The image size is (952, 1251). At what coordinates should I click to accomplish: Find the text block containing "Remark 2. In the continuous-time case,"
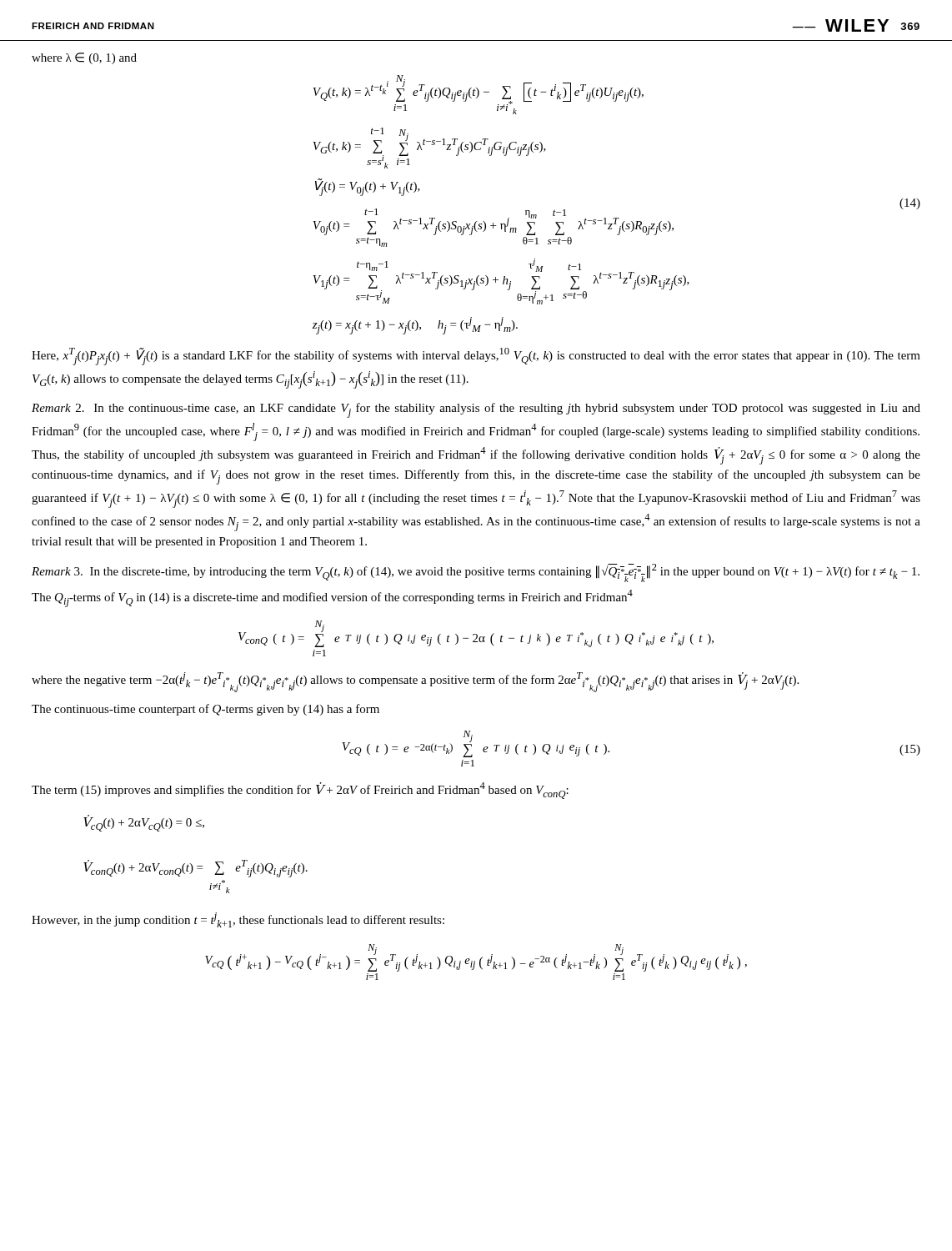(x=476, y=475)
